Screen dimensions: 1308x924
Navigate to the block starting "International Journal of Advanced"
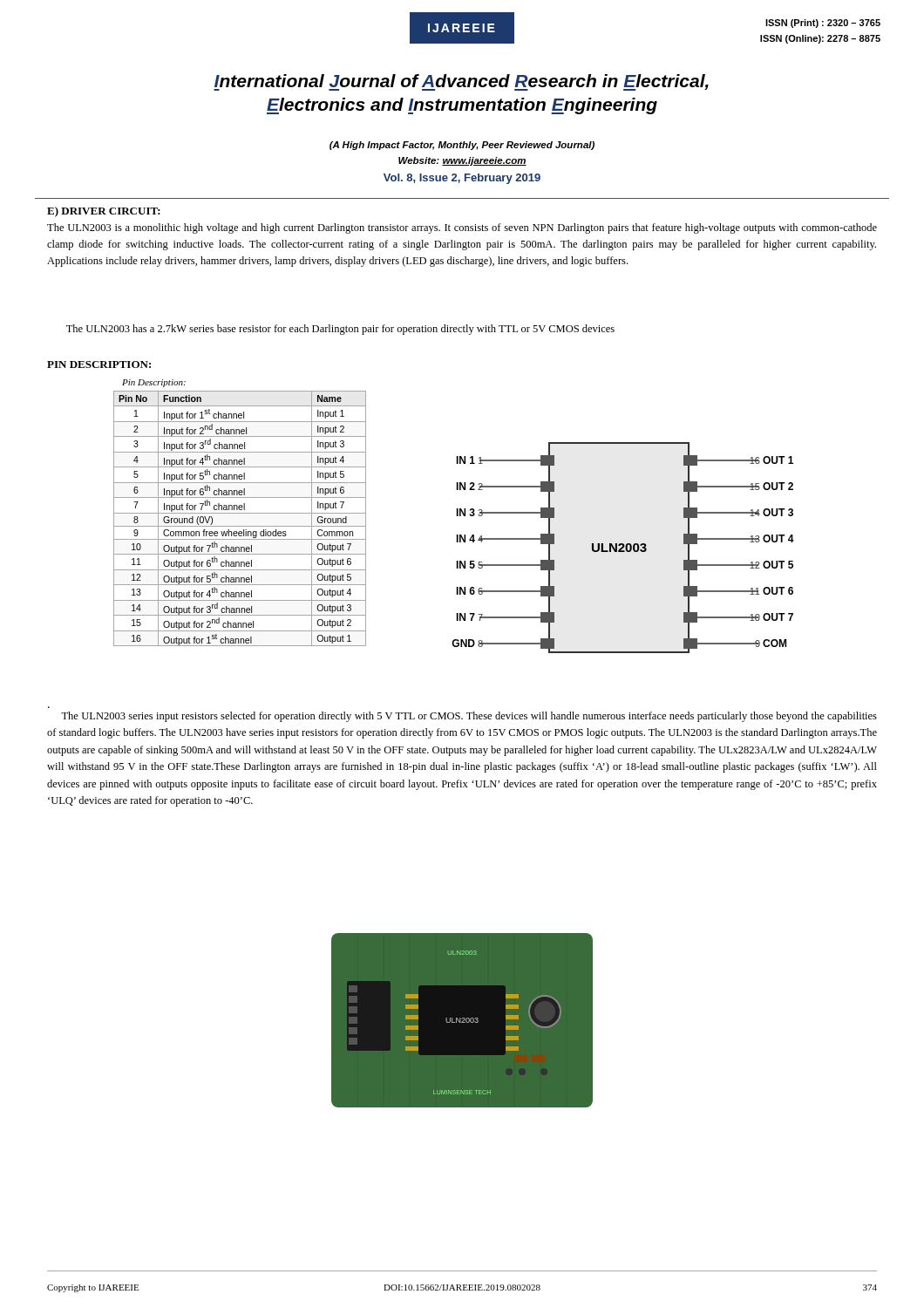coord(462,92)
